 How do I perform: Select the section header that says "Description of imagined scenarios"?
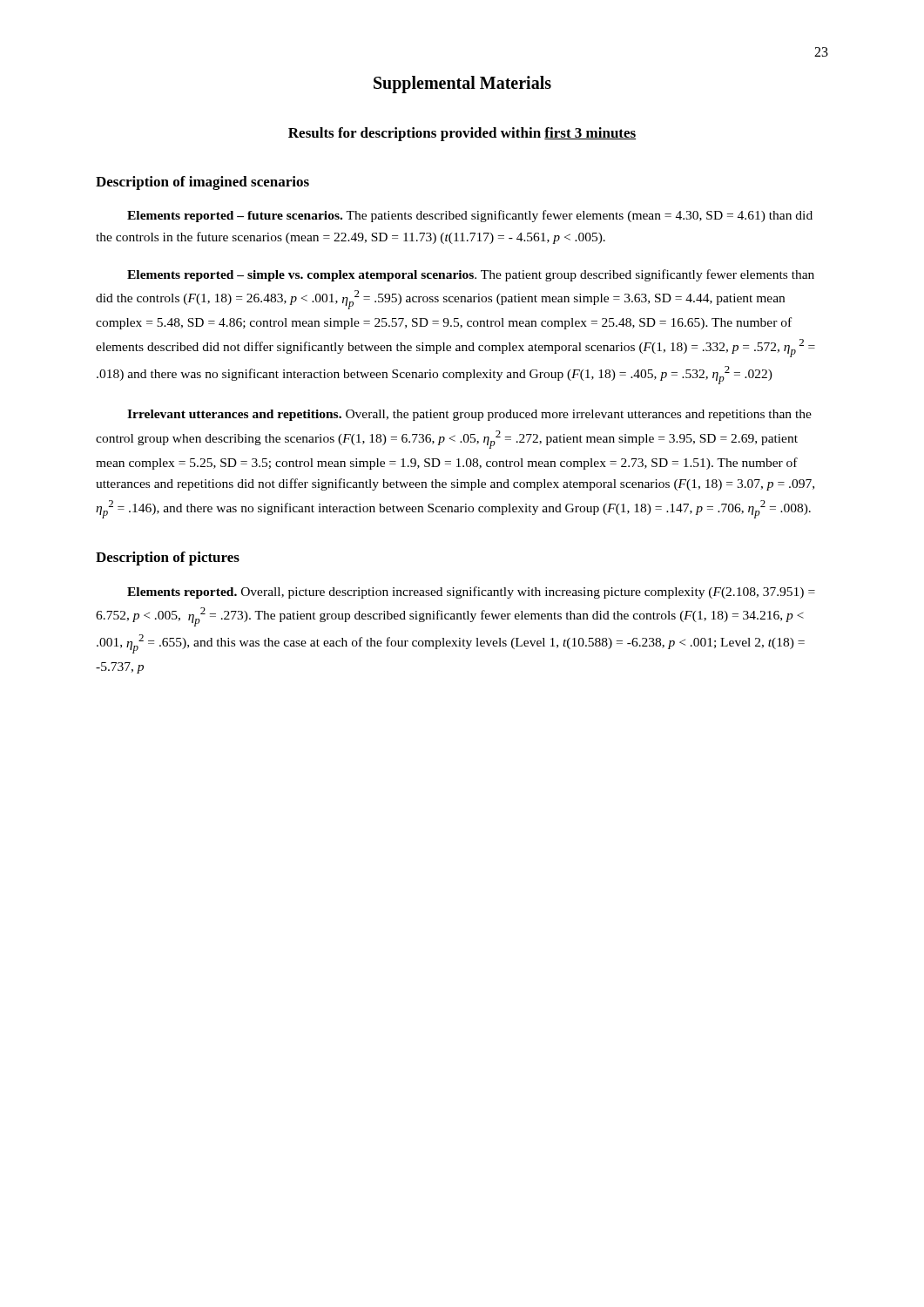(203, 181)
